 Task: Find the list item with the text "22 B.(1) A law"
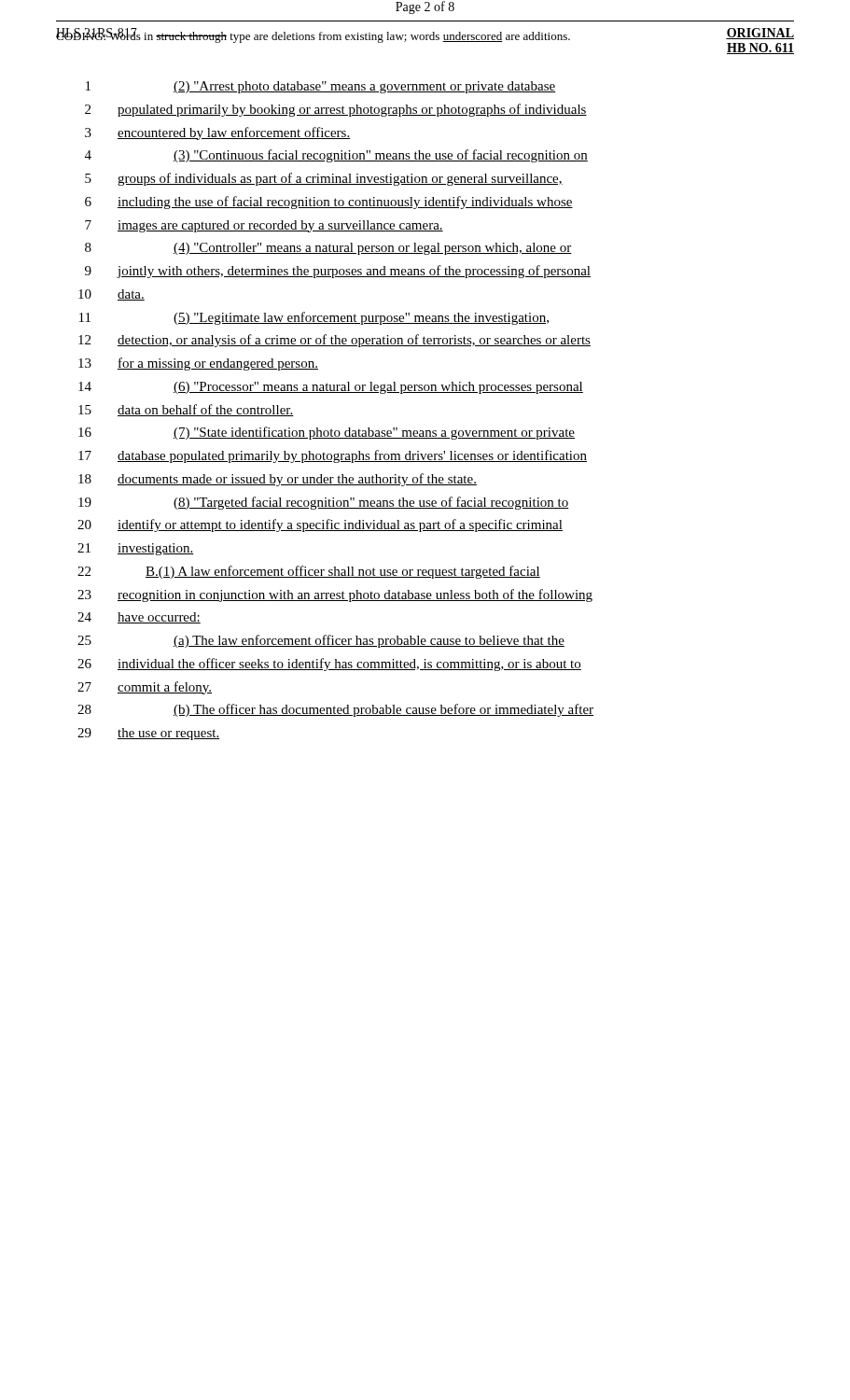pos(425,571)
